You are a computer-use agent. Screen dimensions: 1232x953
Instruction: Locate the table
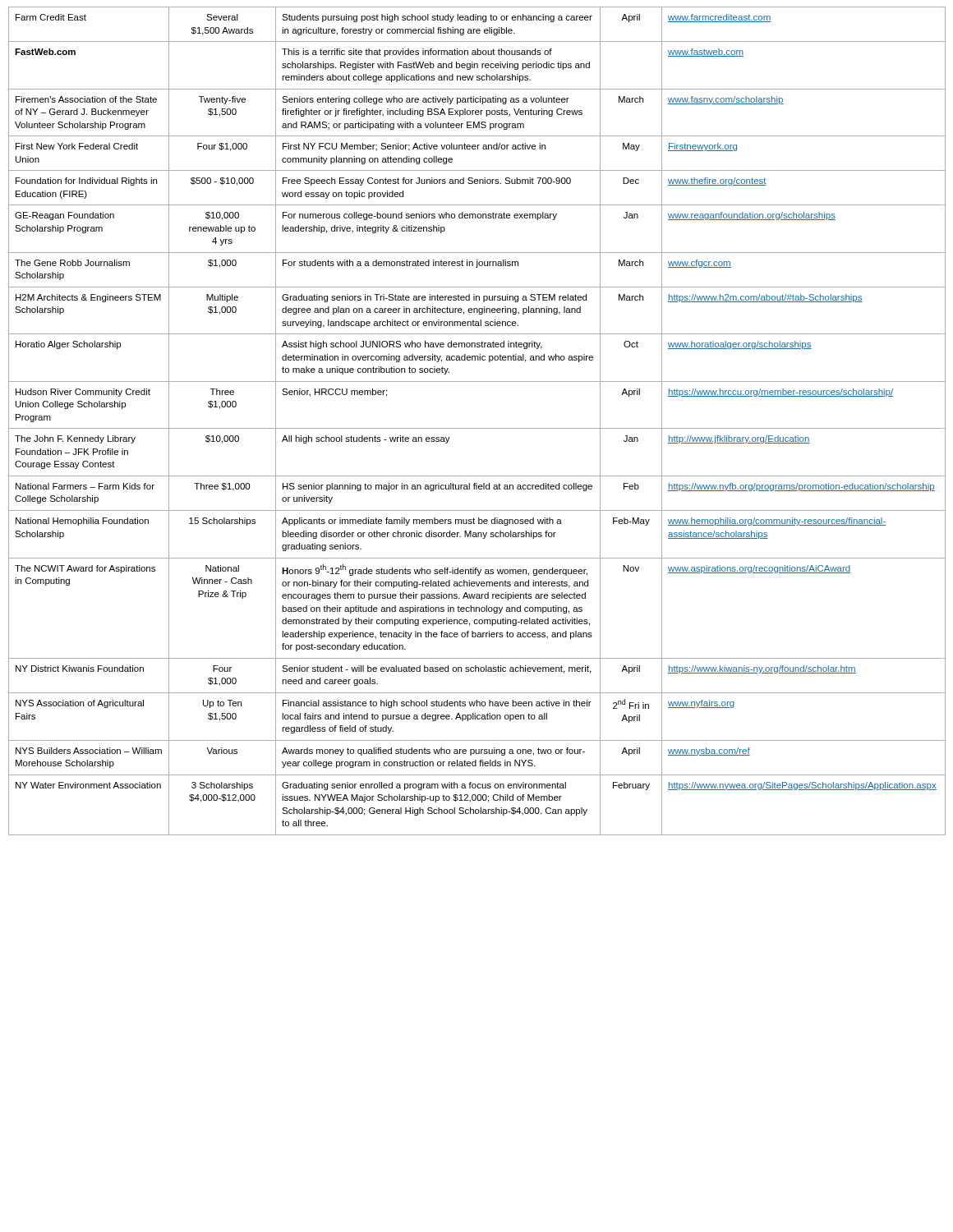pos(476,421)
